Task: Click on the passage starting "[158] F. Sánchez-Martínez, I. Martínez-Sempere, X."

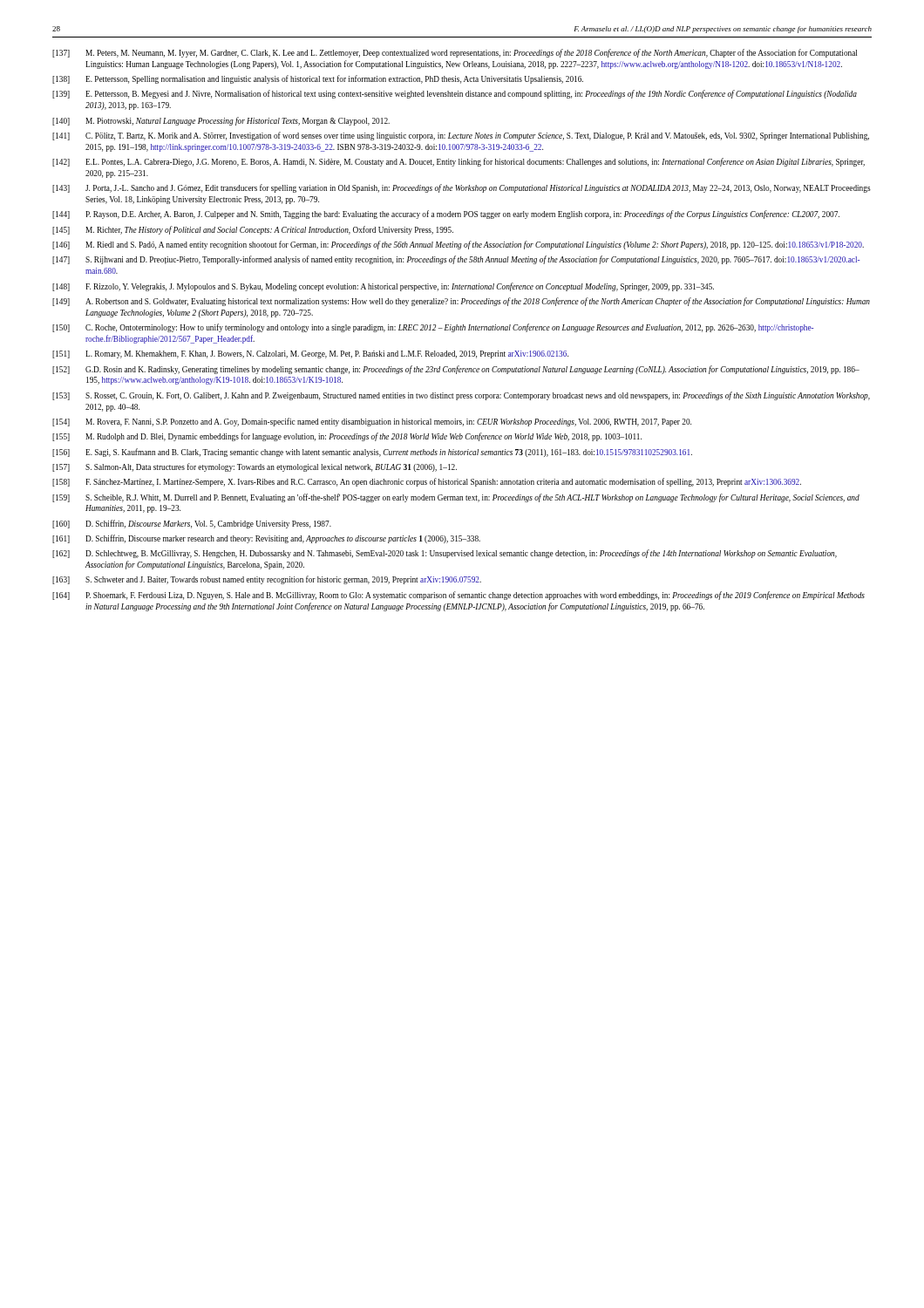Action: click(462, 483)
